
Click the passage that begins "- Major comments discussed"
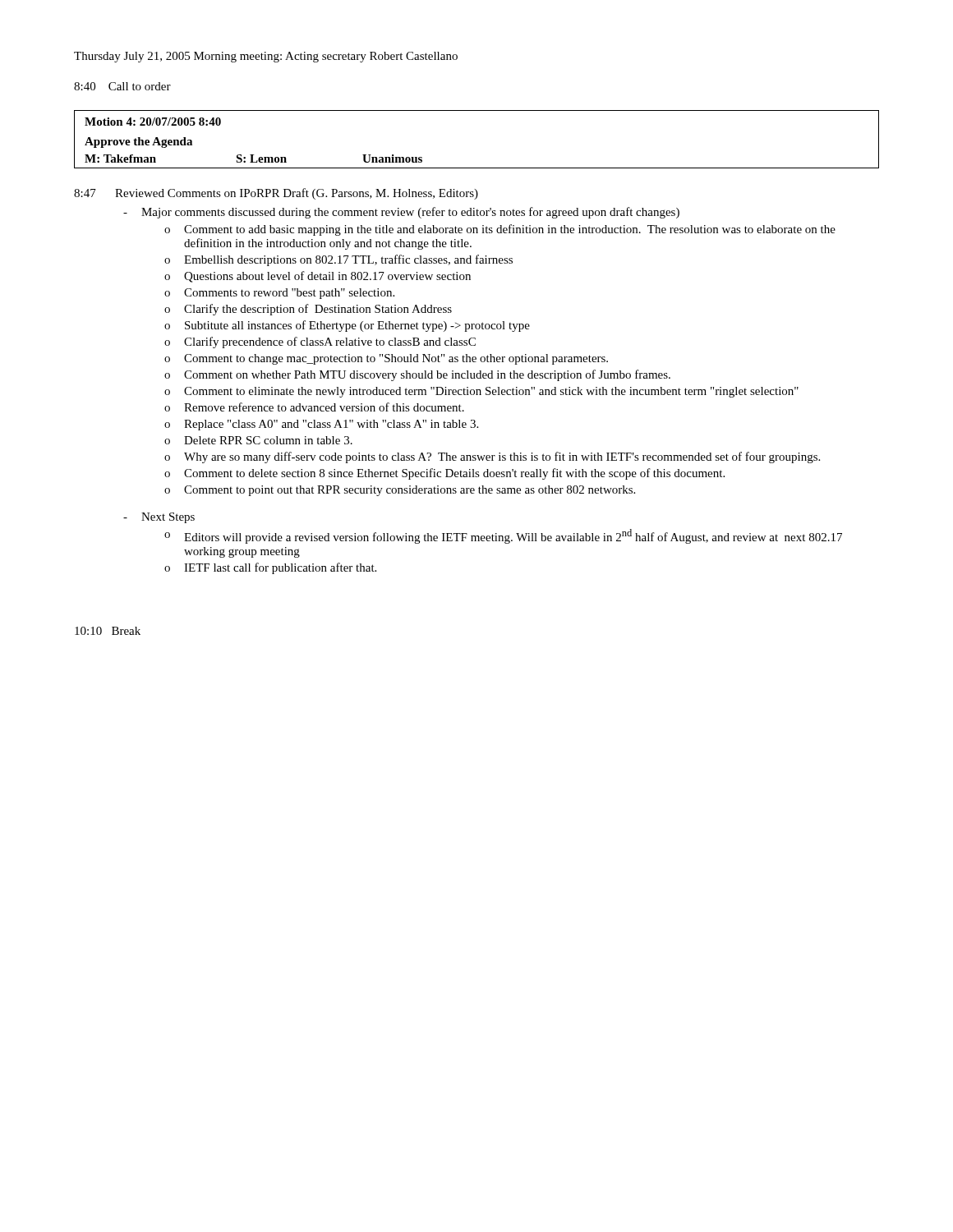click(x=401, y=212)
